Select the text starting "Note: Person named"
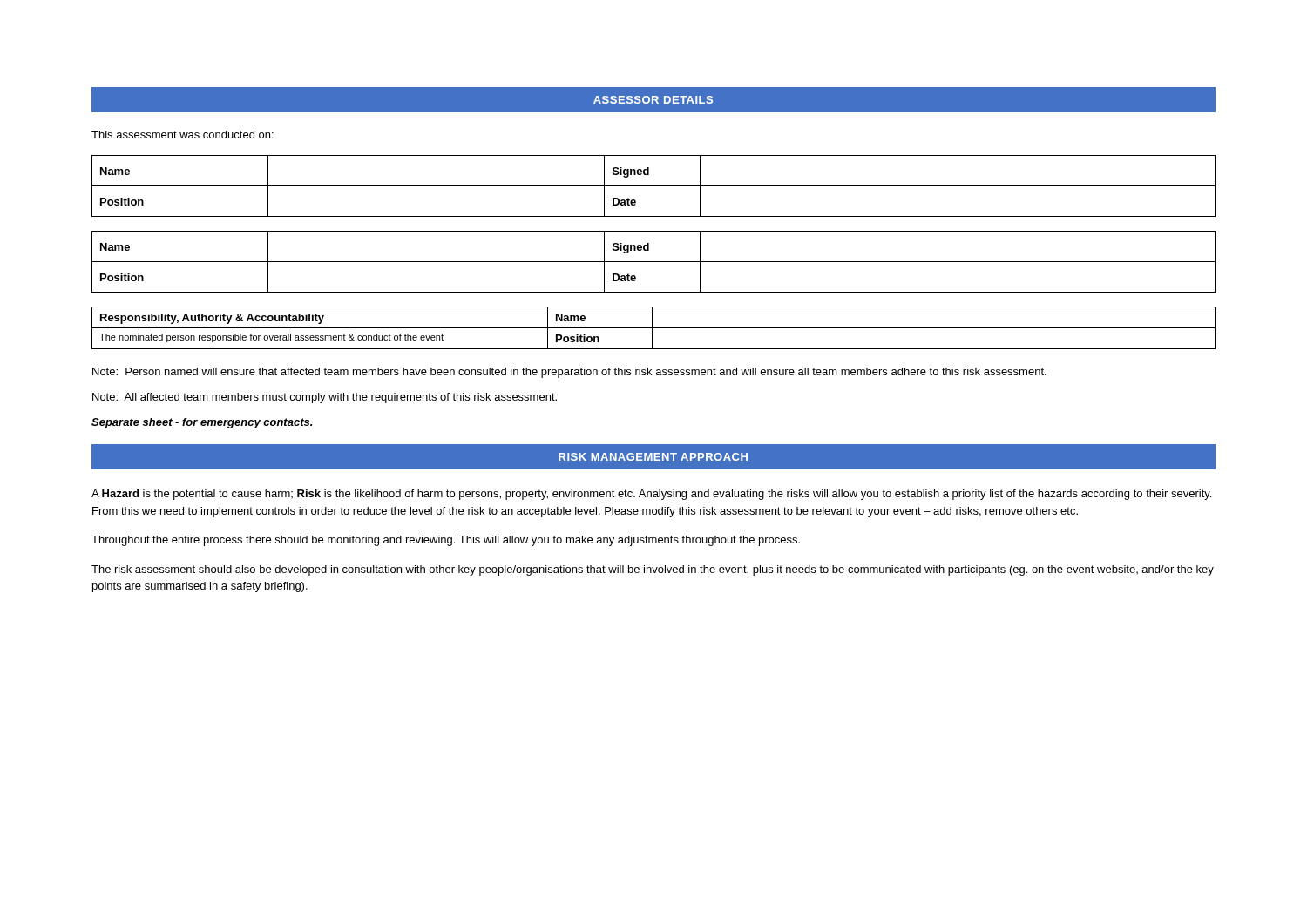This screenshot has height=924, width=1307. 569,371
